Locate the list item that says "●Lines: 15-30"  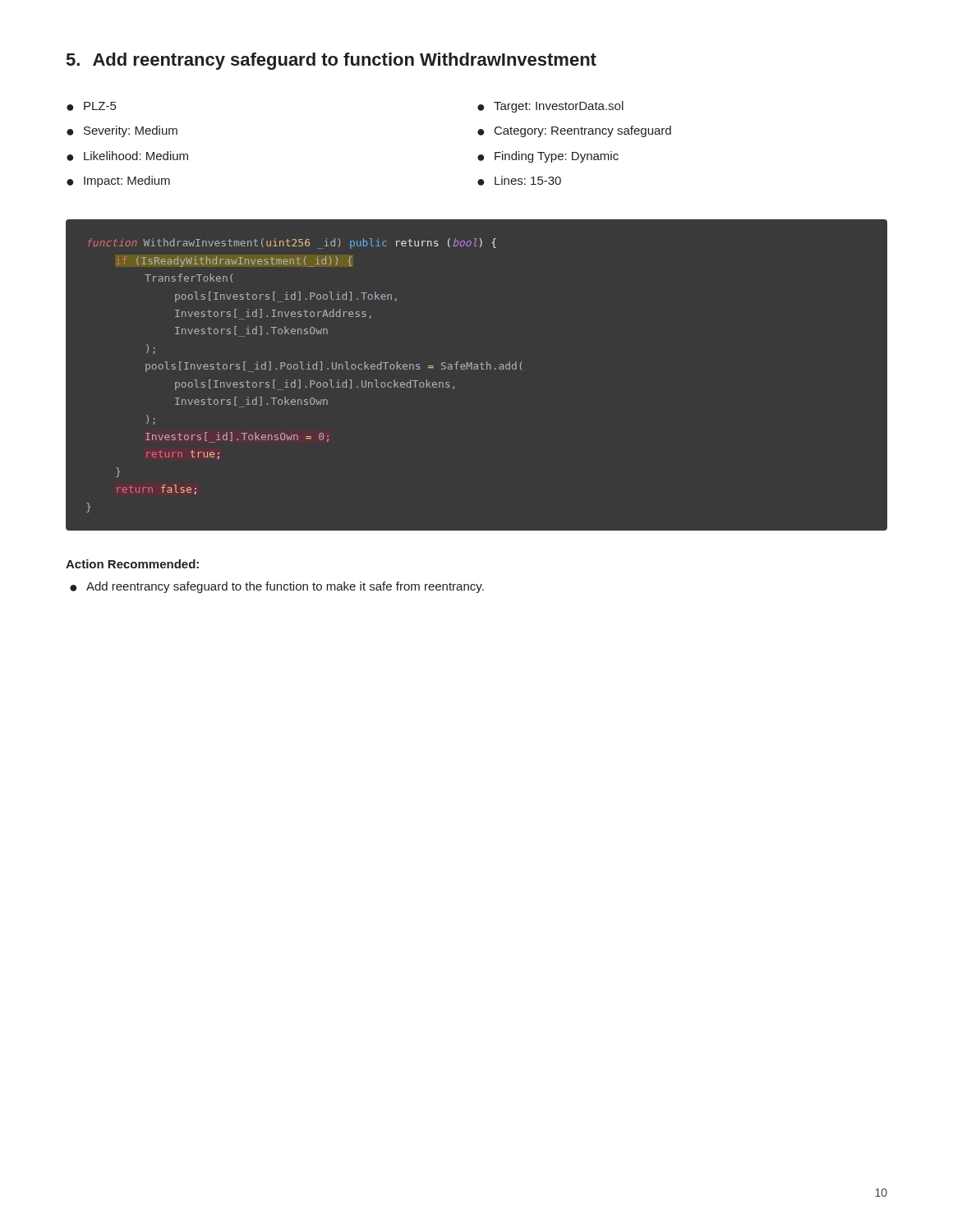519,182
